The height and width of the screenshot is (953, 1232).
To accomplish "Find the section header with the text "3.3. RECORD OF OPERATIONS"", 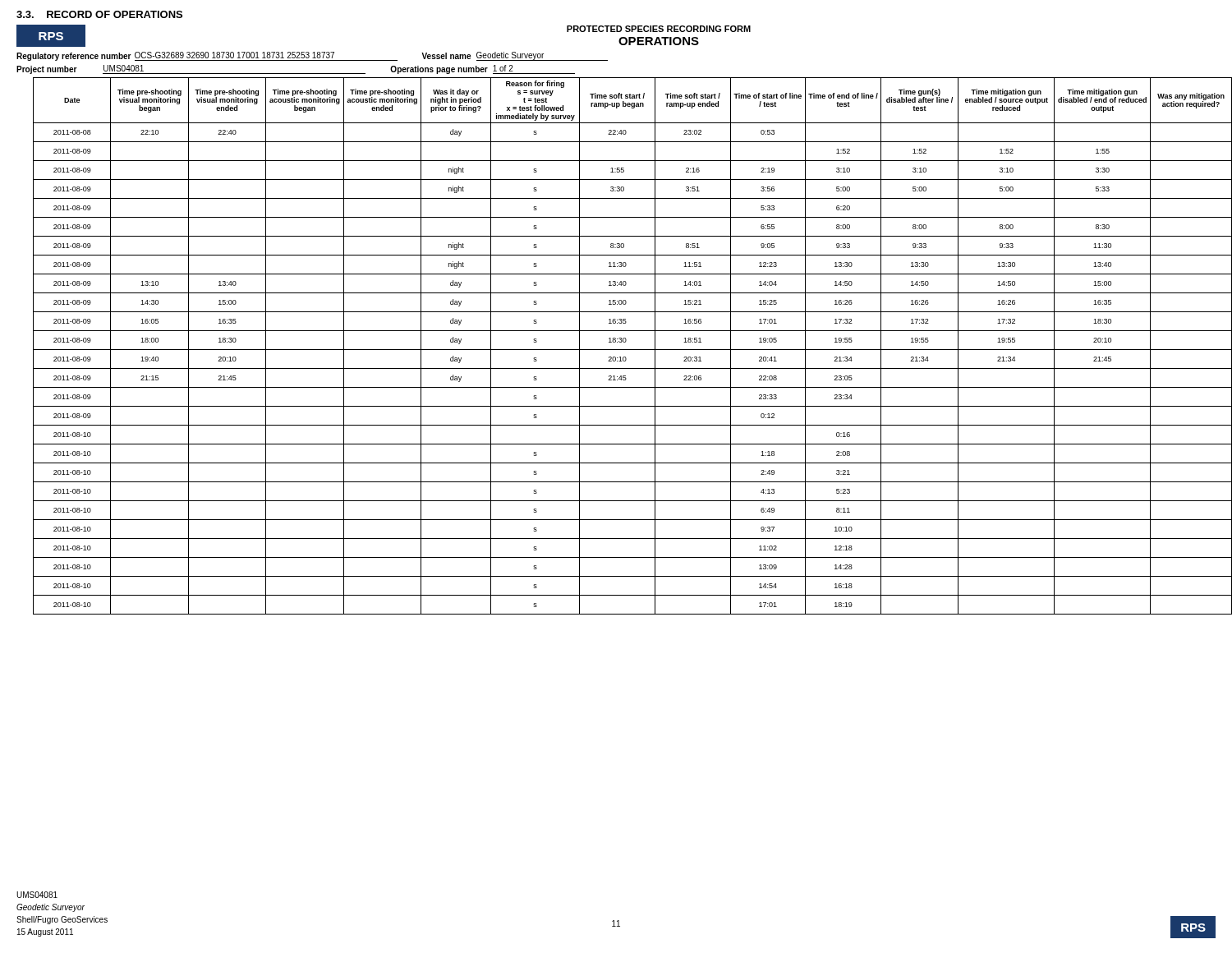I will (100, 14).
